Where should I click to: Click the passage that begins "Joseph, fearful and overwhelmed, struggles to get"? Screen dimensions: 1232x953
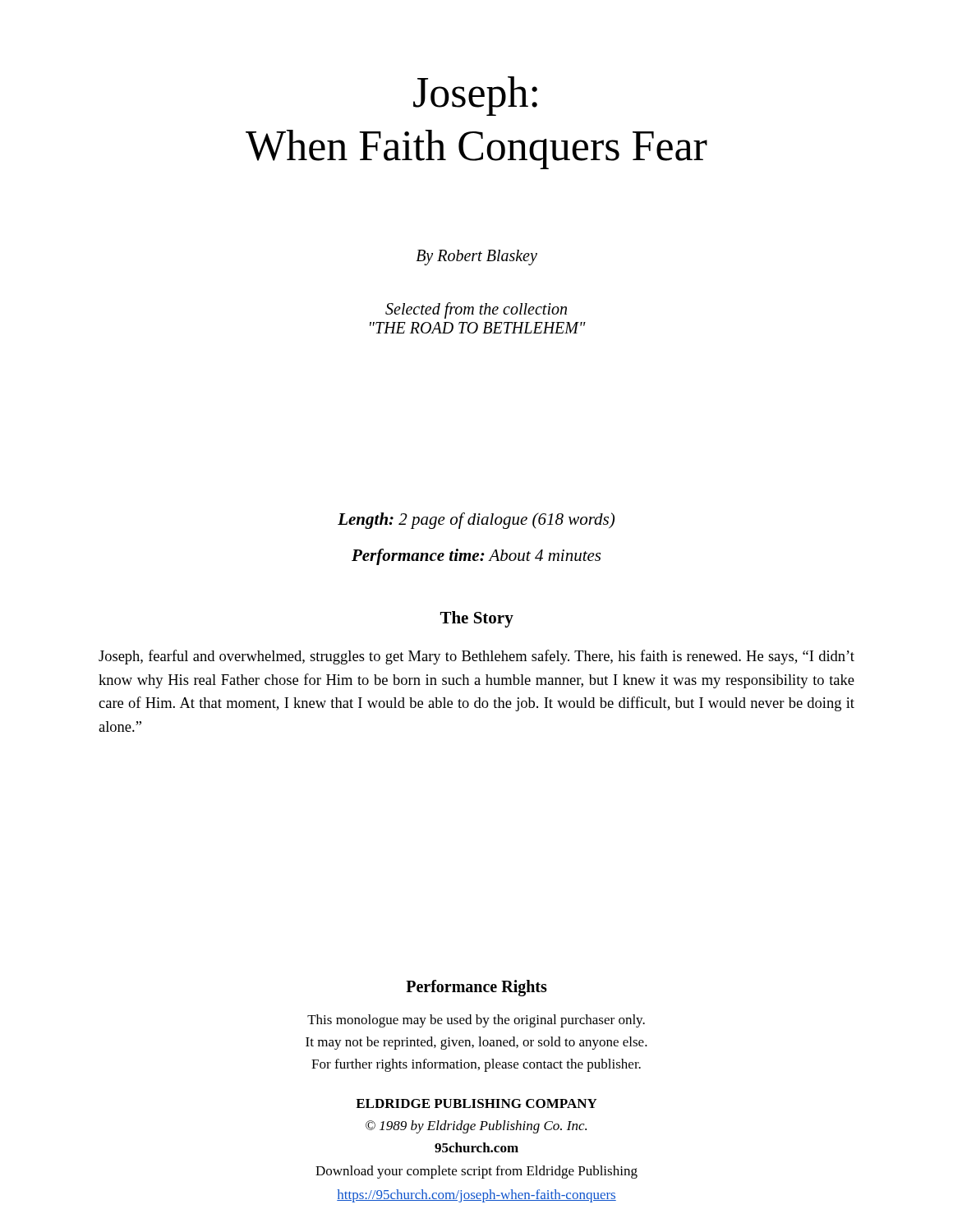click(476, 692)
